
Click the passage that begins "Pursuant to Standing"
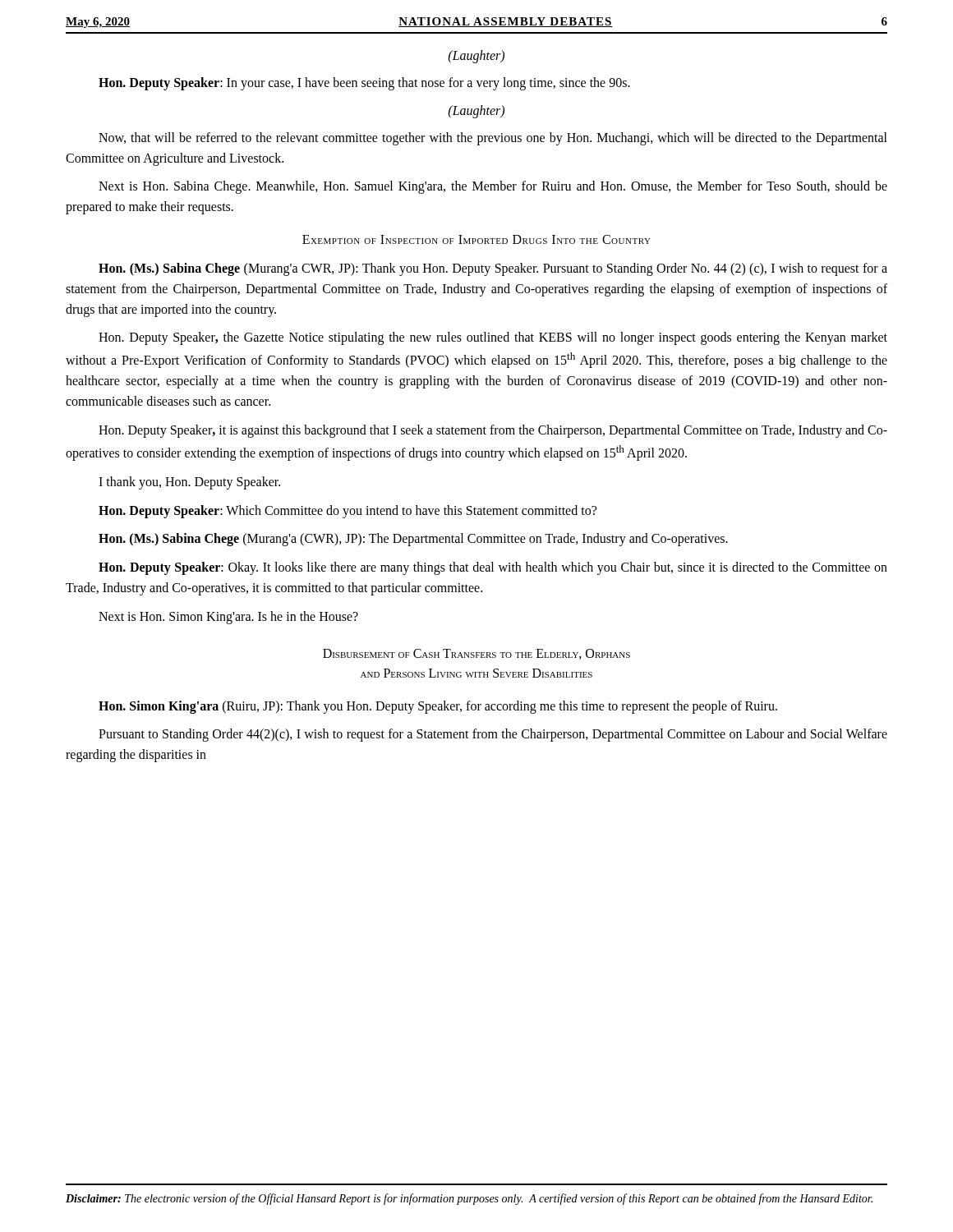pos(476,745)
